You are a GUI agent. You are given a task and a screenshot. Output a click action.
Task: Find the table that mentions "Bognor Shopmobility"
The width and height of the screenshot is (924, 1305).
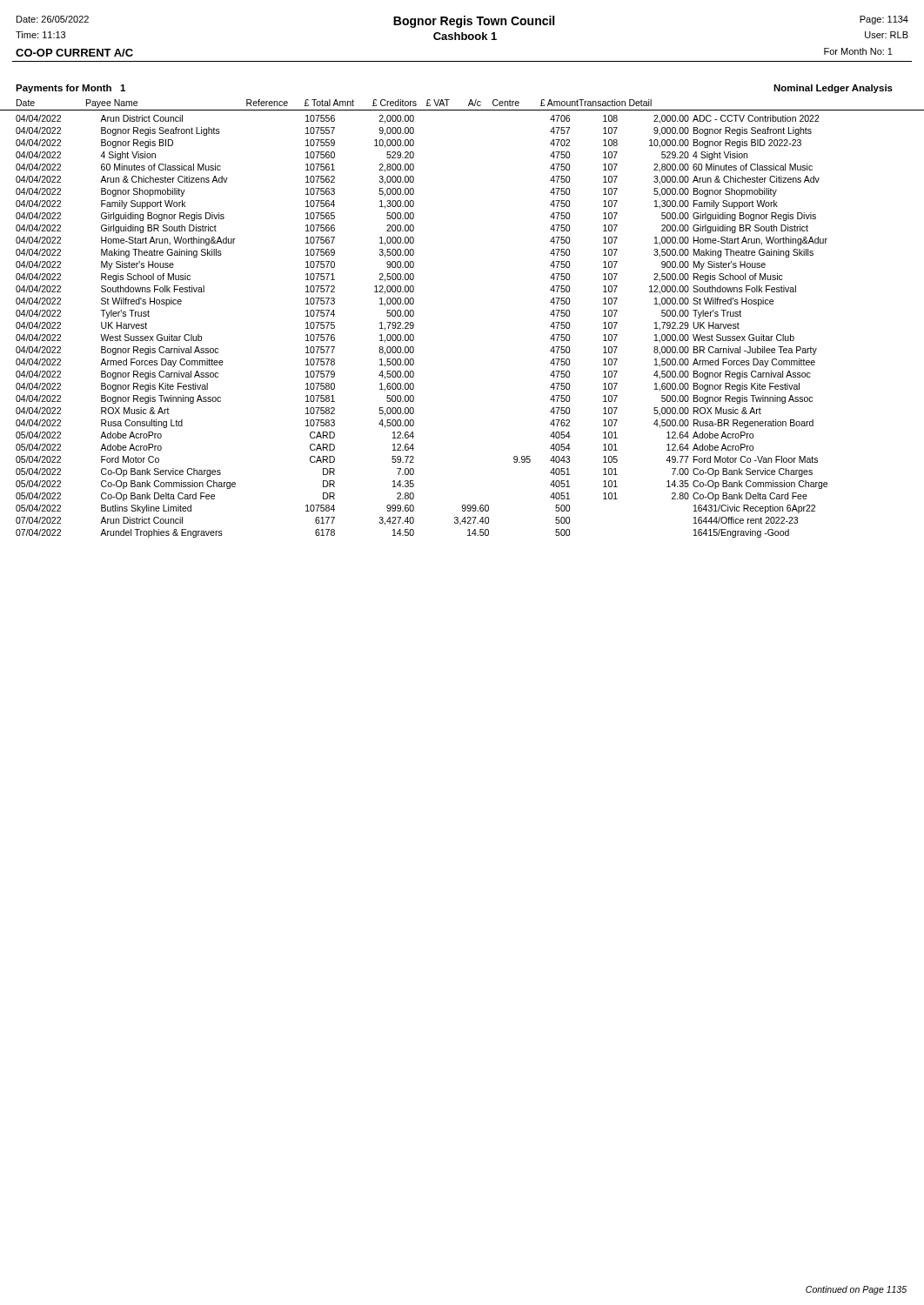click(462, 325)
